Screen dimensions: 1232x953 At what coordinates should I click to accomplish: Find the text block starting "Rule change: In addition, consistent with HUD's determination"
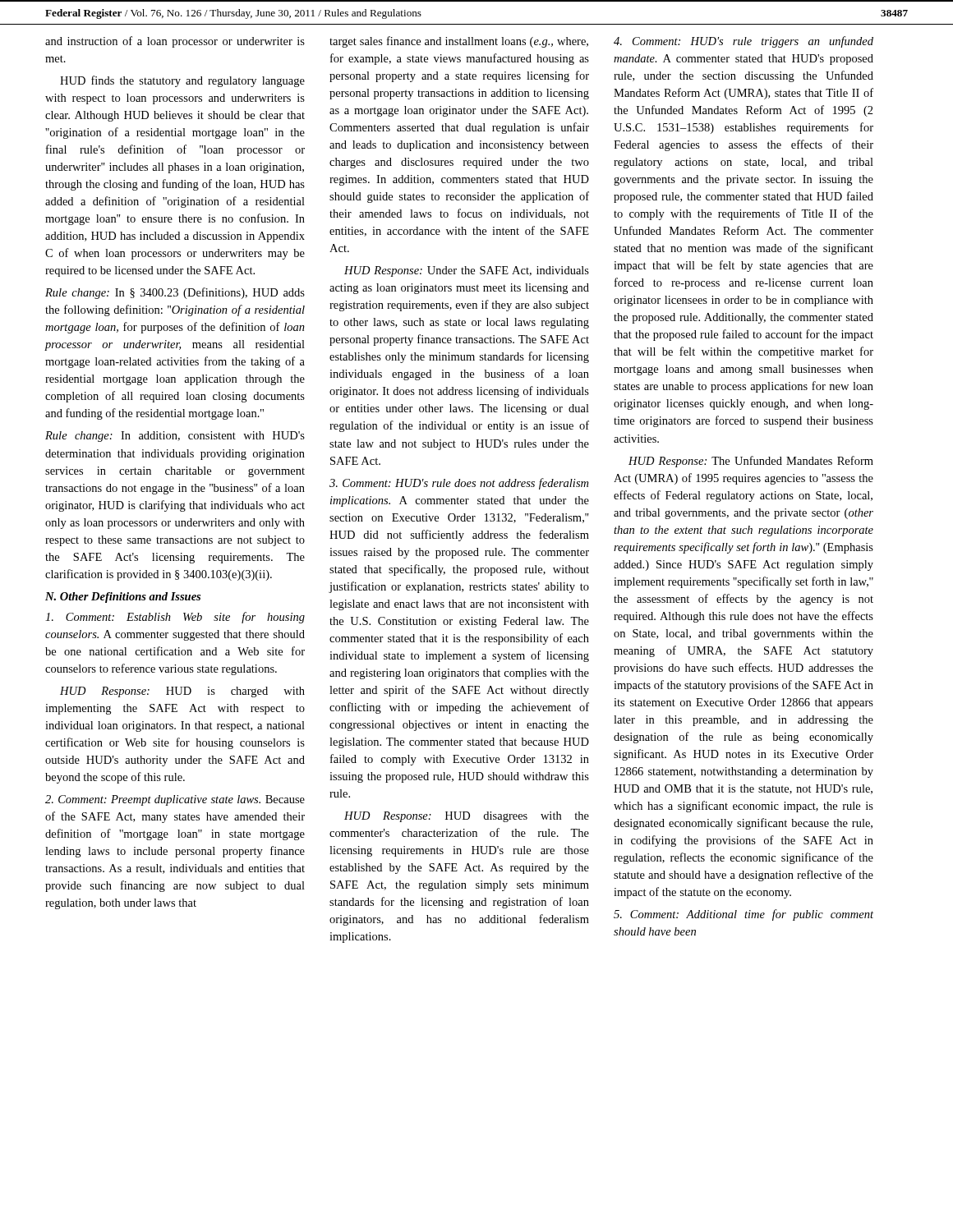(x=175, y=505)
